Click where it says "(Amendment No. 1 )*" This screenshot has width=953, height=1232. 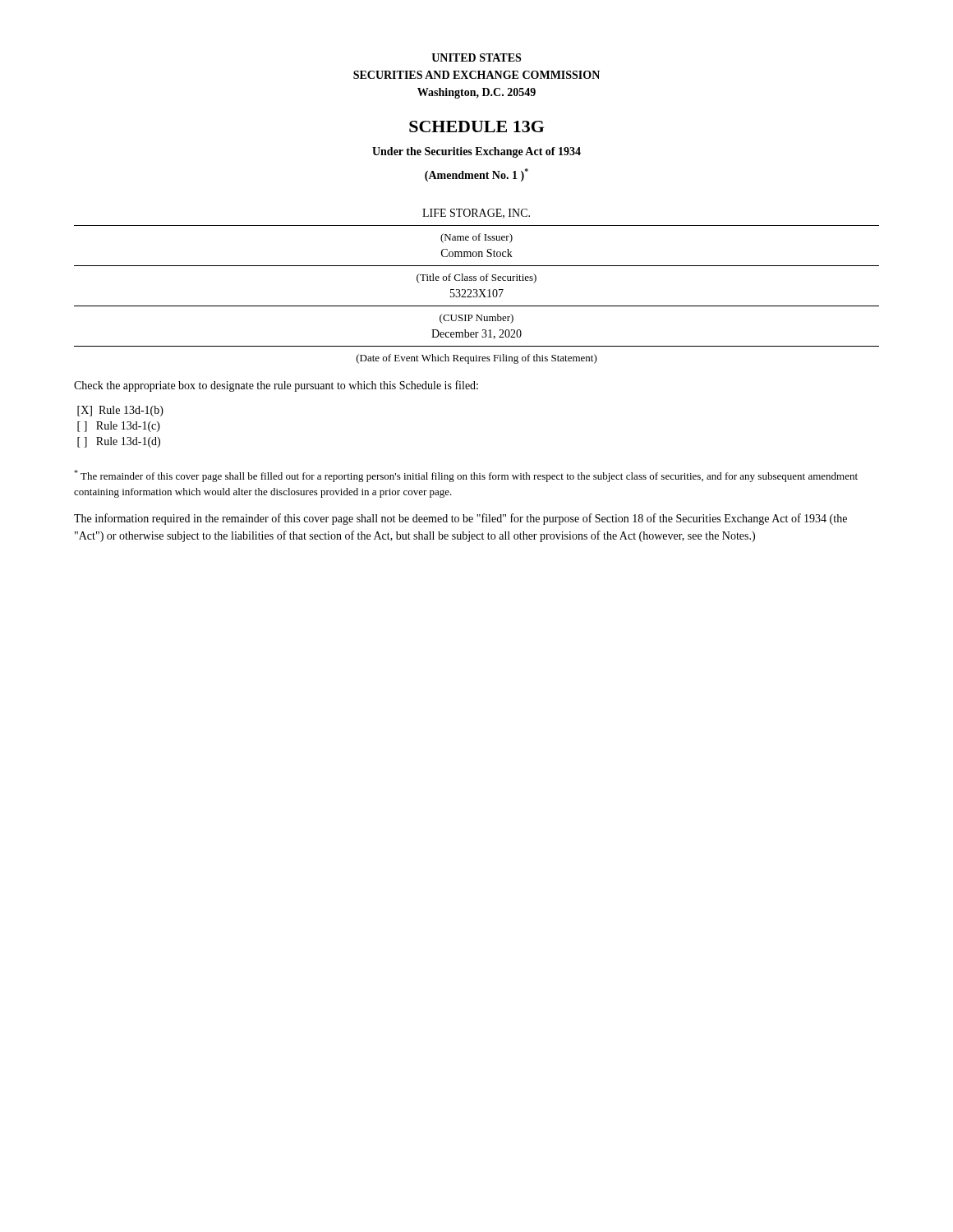[476, 174]
